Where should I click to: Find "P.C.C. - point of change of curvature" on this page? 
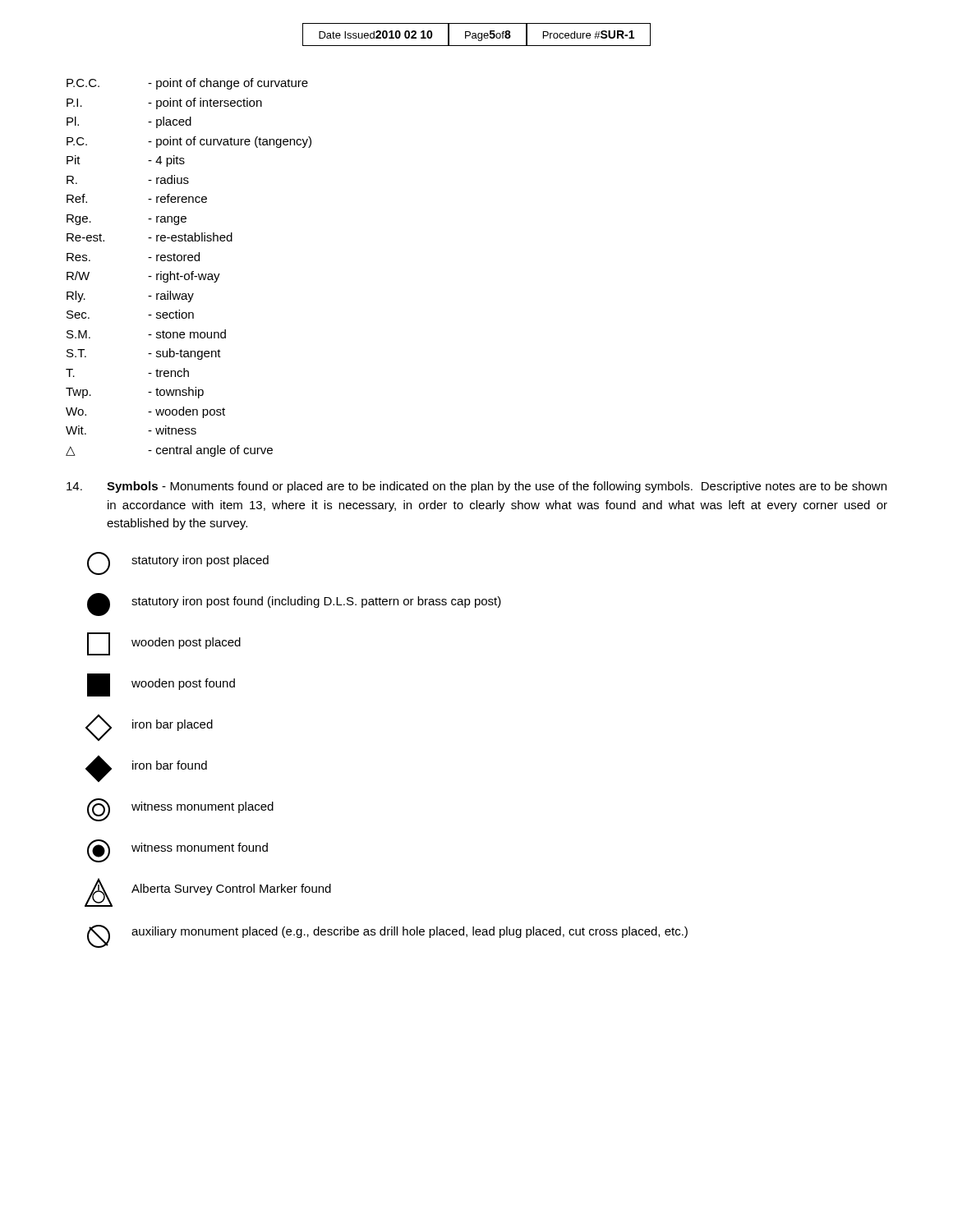point(187,83)
